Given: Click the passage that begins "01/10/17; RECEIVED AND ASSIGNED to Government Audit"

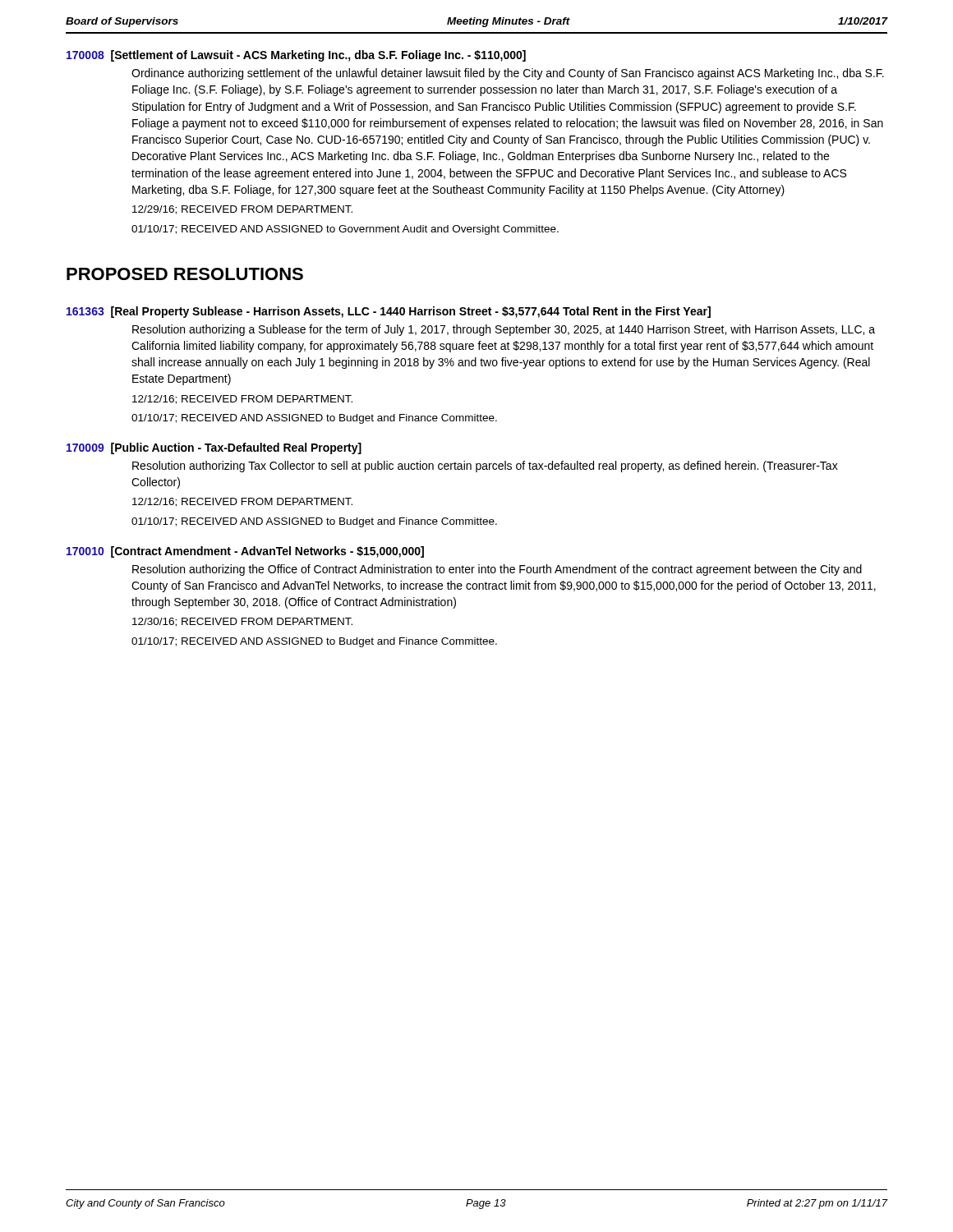Looking at the screenshot, I should point(509,229).
